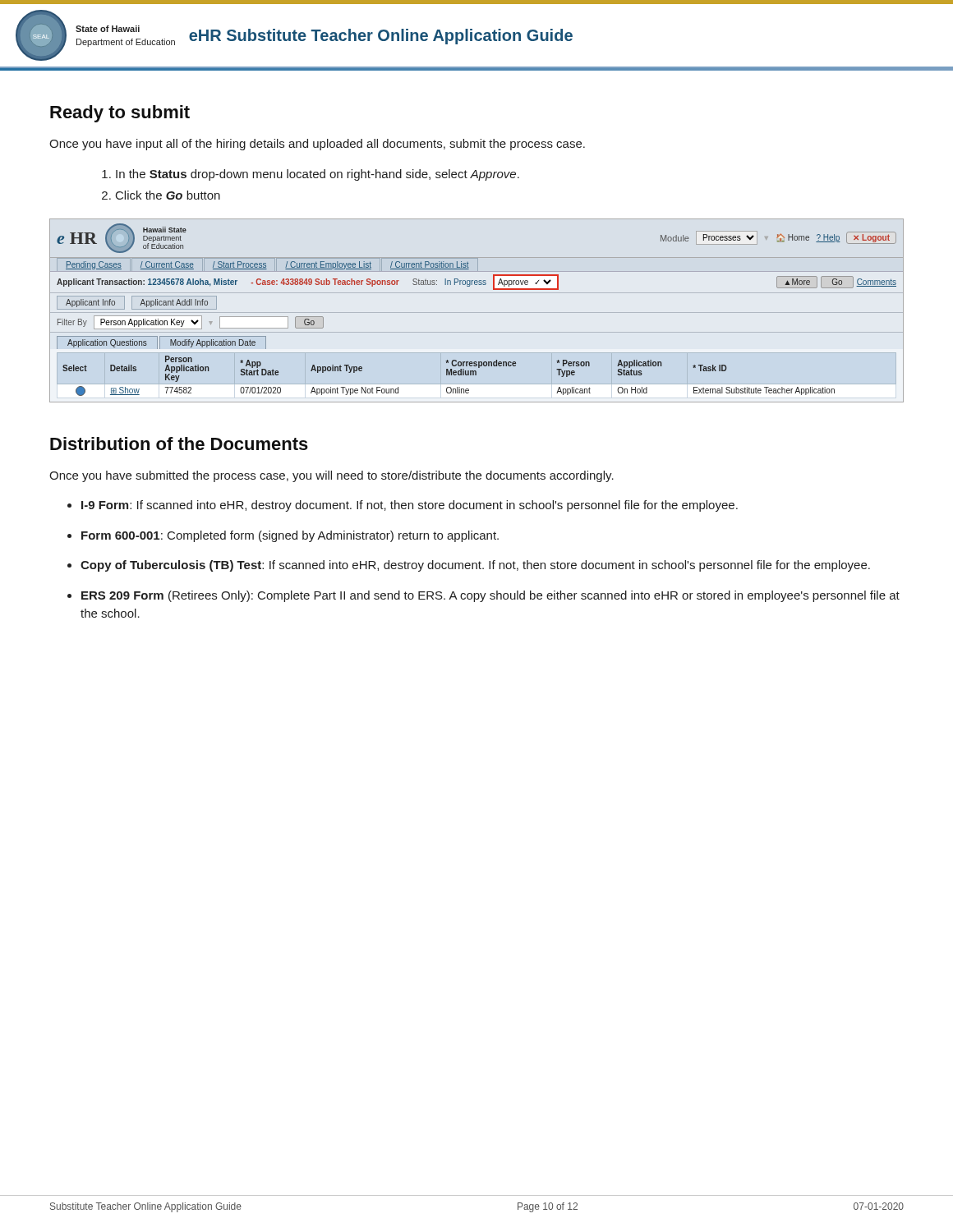The height and width of the screenshot is (1232, 953).
Task: Click the screenshot
Action: click(x=476, y=310)
